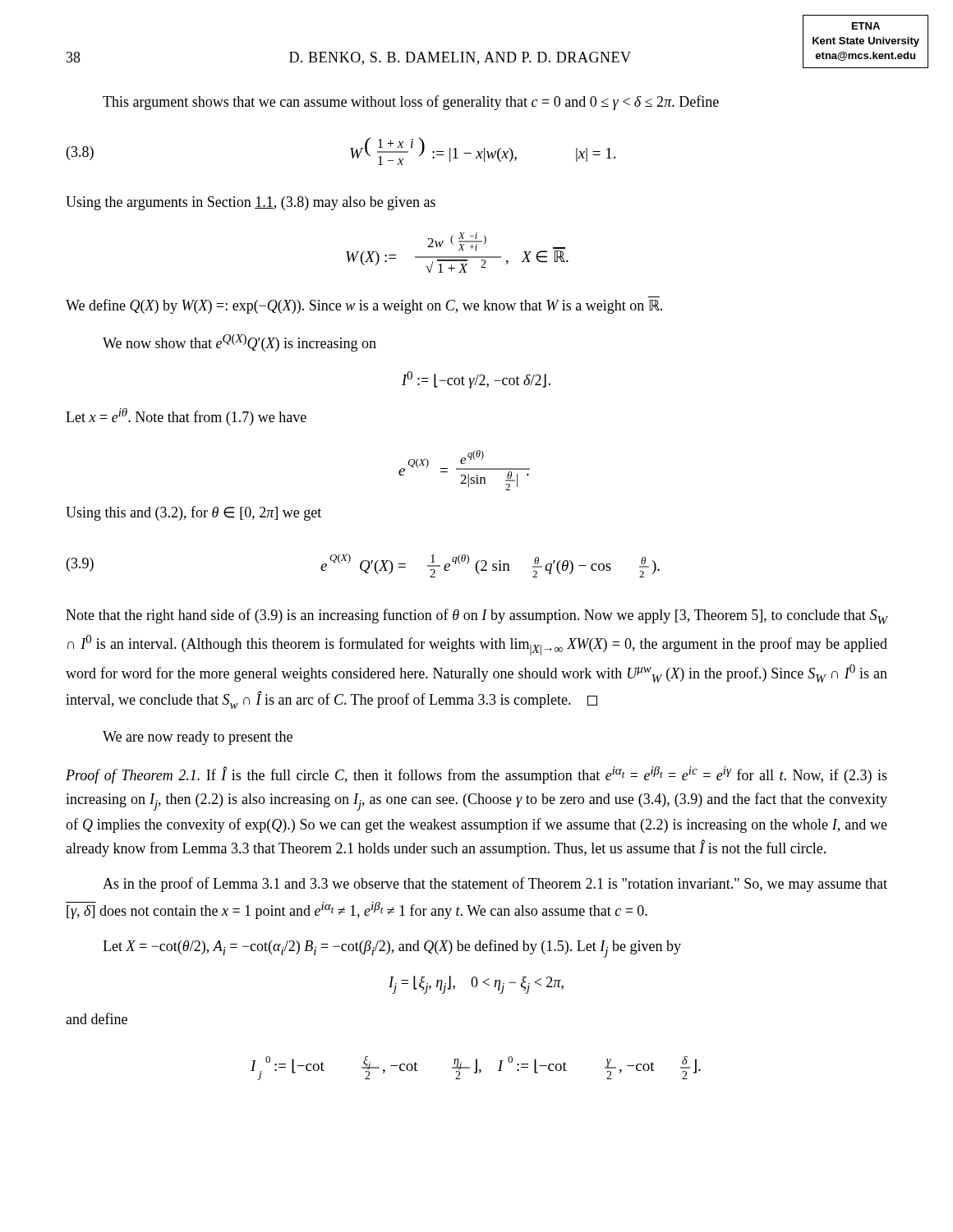
Task: Click on the text starting "We are now ready to present the"
Action: point(198,737)
